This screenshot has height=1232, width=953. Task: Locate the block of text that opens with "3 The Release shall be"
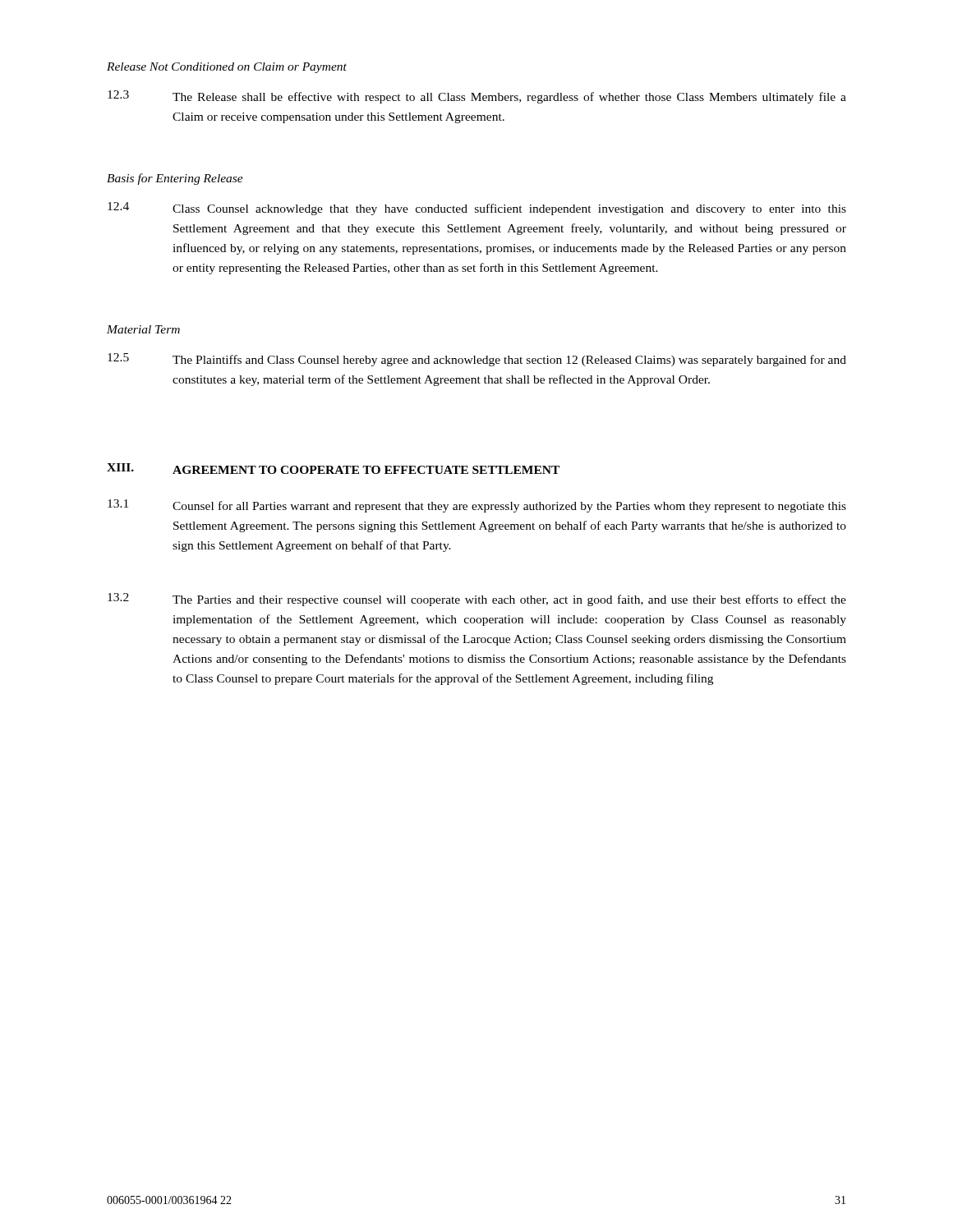(476, 107)
